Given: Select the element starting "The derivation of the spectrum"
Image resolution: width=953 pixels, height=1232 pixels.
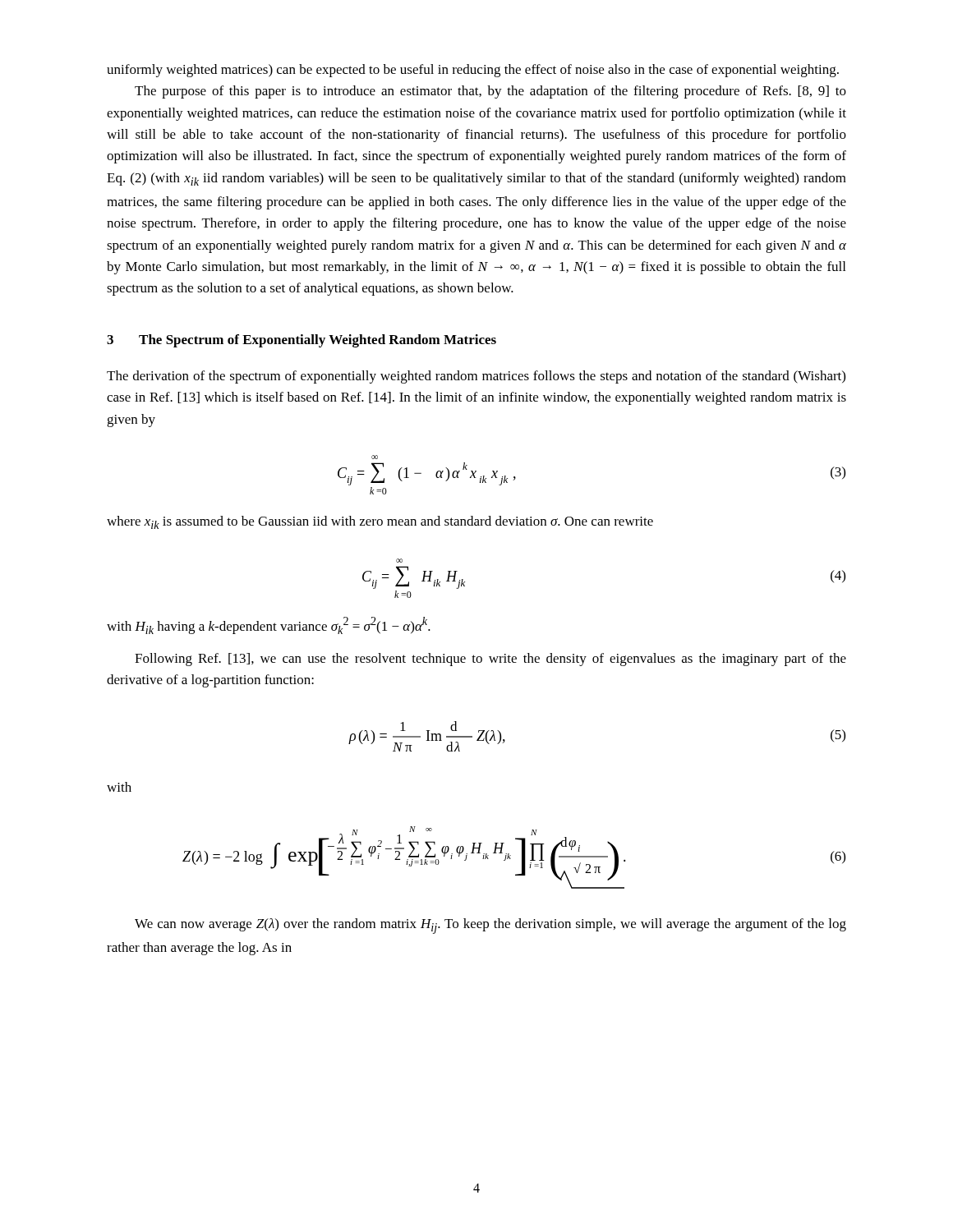Looking at the screenshot, I should click(476, 398).
